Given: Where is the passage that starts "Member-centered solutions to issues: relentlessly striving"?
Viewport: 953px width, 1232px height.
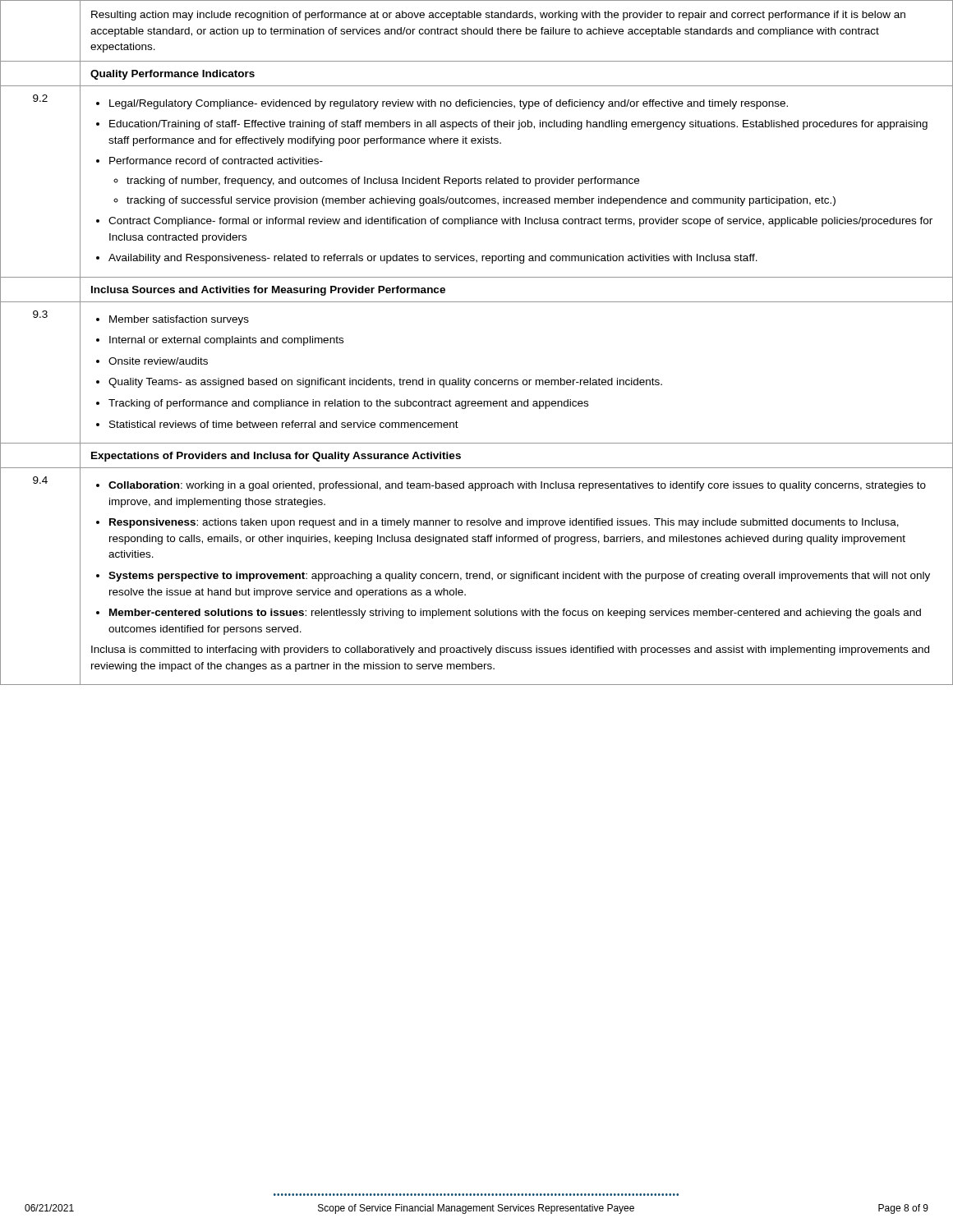Looking at the screenshot, I should click(515, 620).
